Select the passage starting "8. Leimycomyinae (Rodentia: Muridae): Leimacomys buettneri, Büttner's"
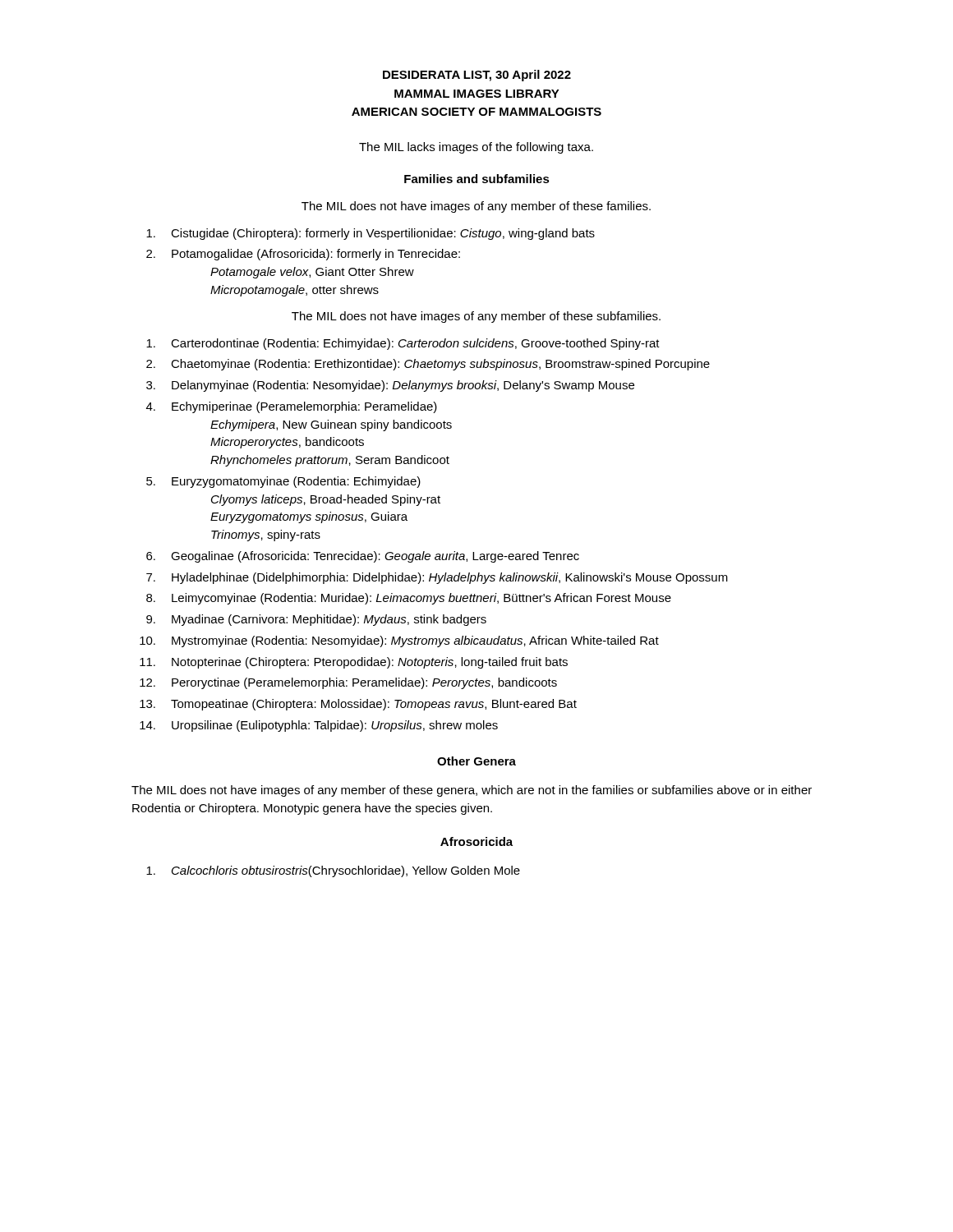Viewport: 953px width, 1232px height. tap(476, 598)
